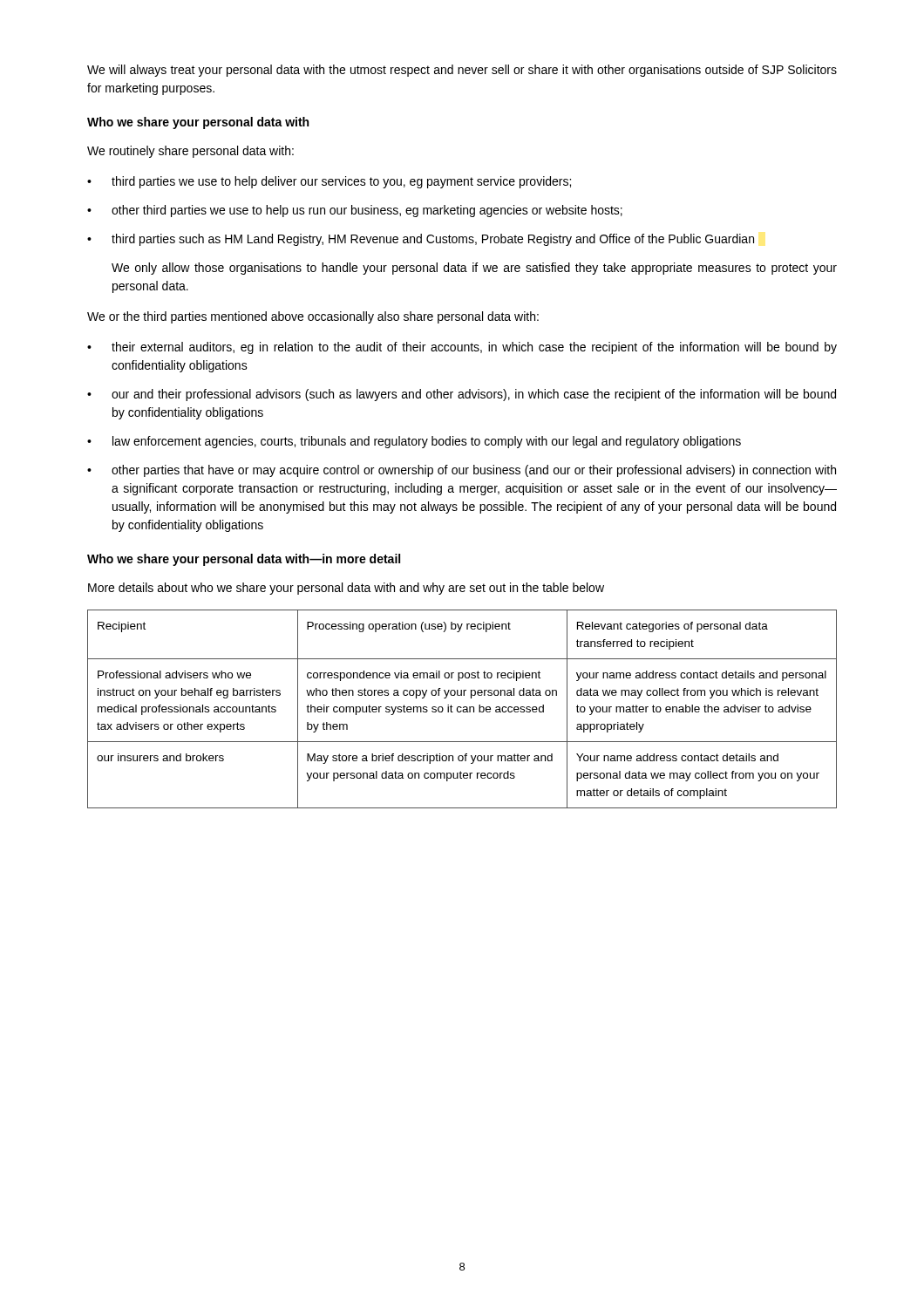Navigate to the region starting "• their external auditors,"
924x1308 pixels.
[462, 357]
